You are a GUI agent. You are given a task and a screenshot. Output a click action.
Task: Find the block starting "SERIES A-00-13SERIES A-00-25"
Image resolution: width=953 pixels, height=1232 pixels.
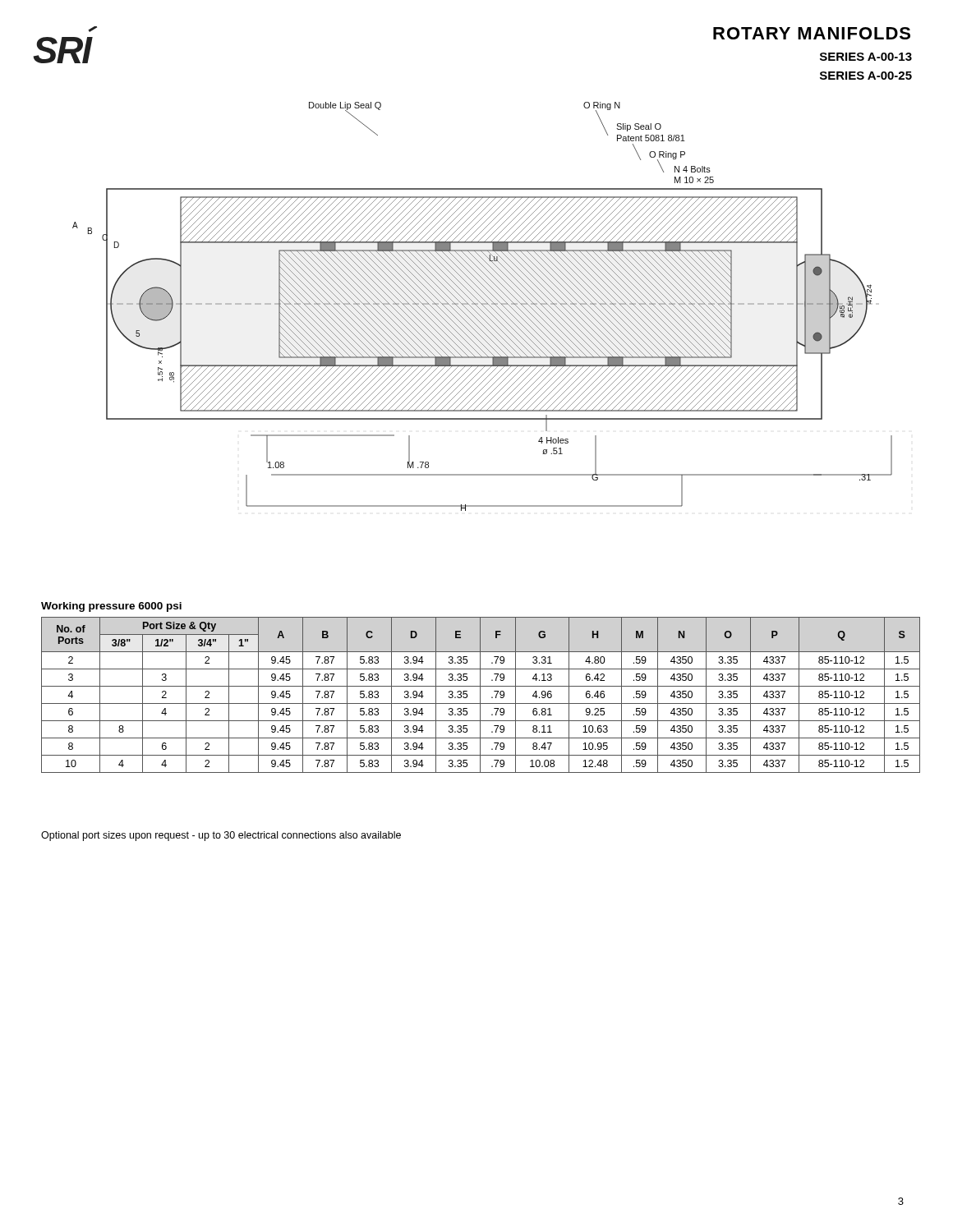[x=866, y=65]
